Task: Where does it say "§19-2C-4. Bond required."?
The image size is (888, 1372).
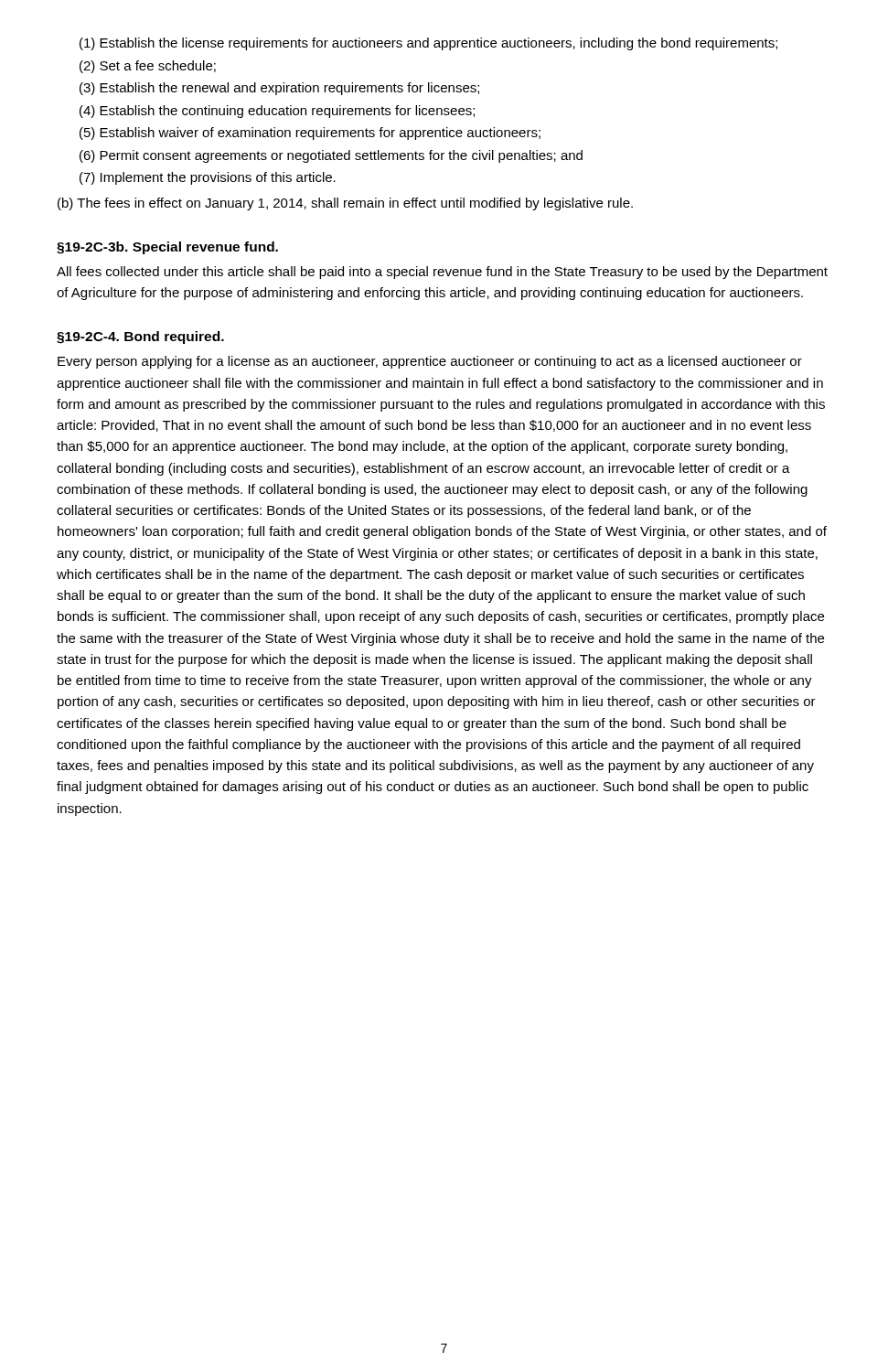Action: point(141,336)
